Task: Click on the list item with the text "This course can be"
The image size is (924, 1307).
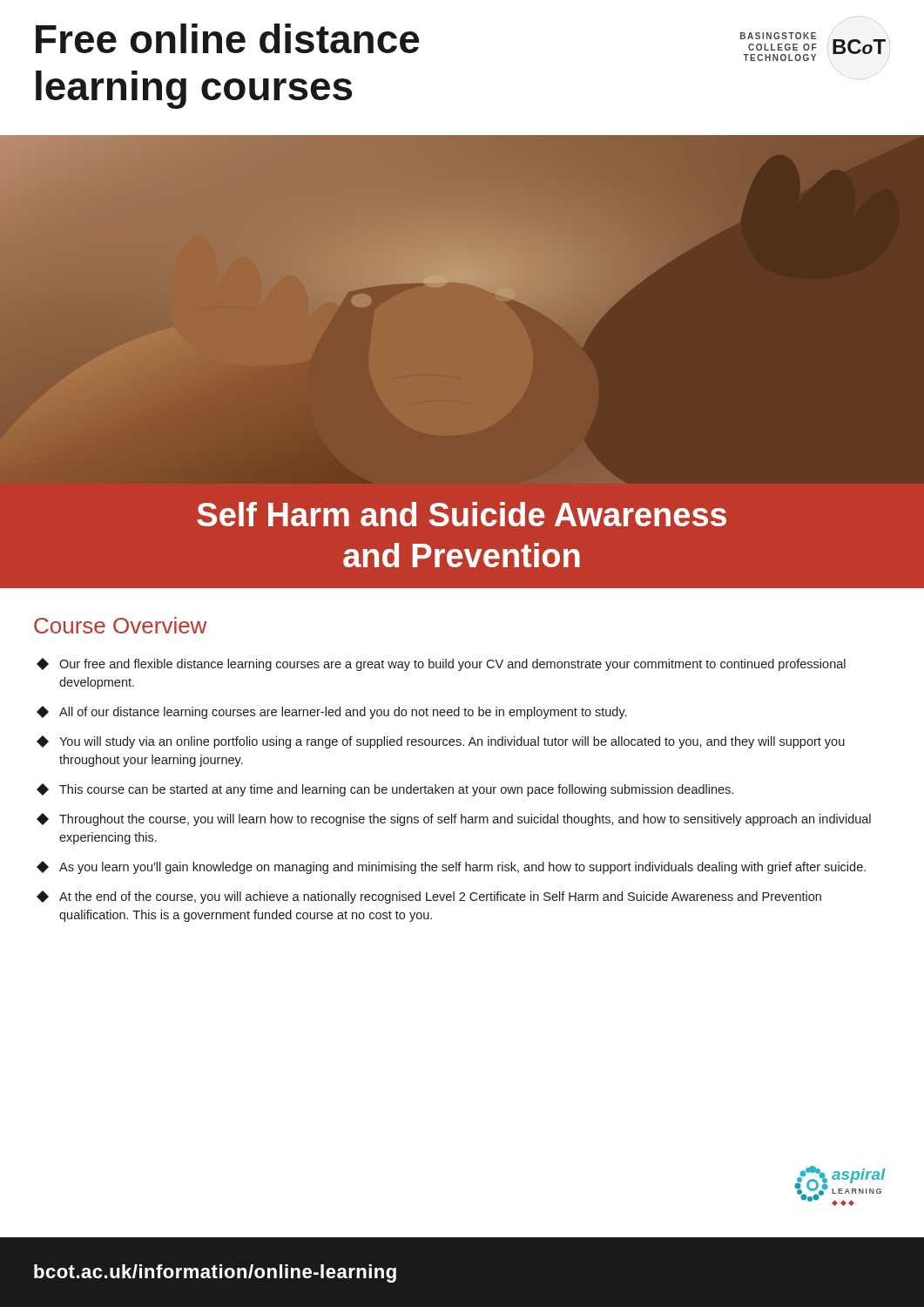Action: [x=462, y=790]
